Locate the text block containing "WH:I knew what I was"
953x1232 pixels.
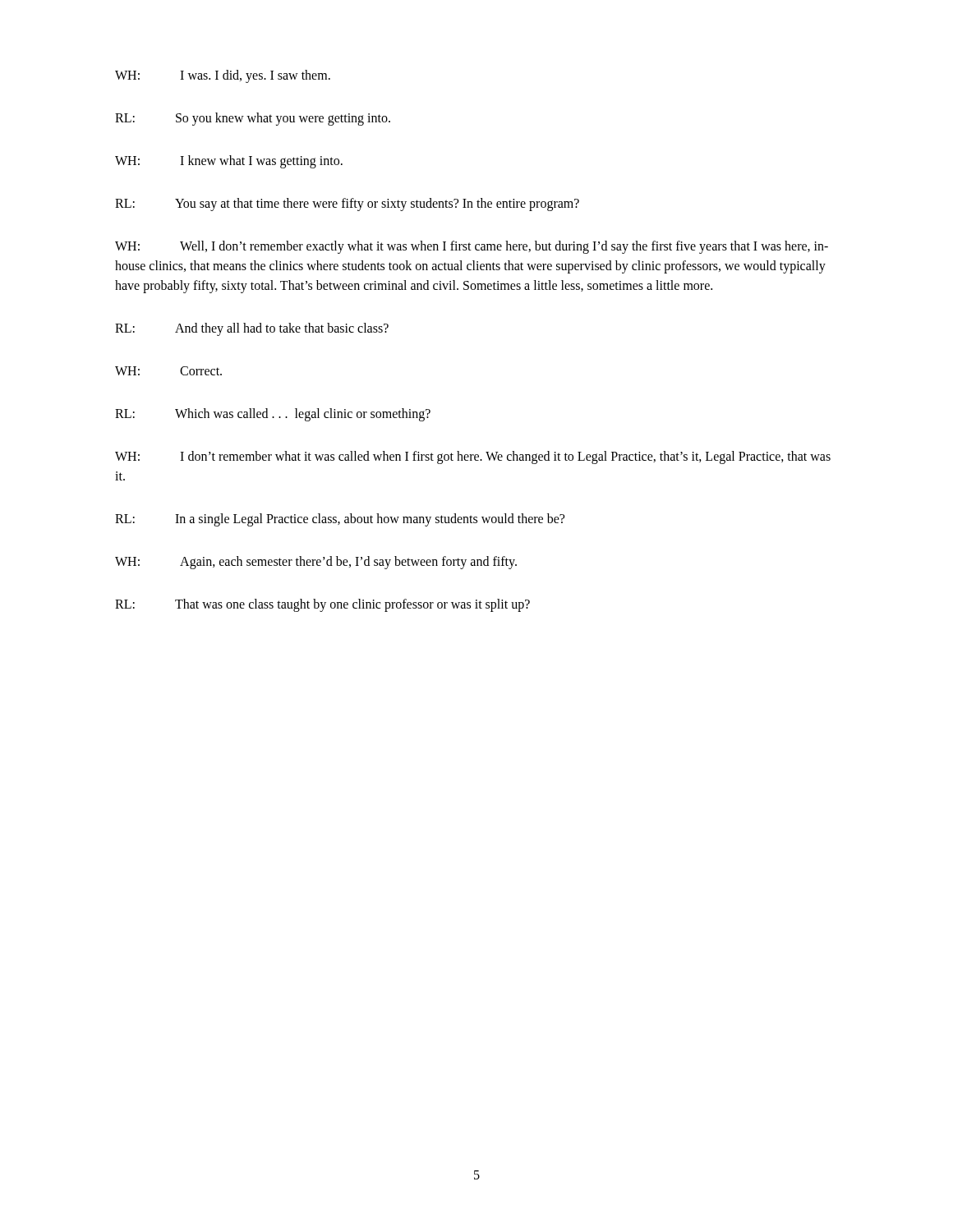229,161
